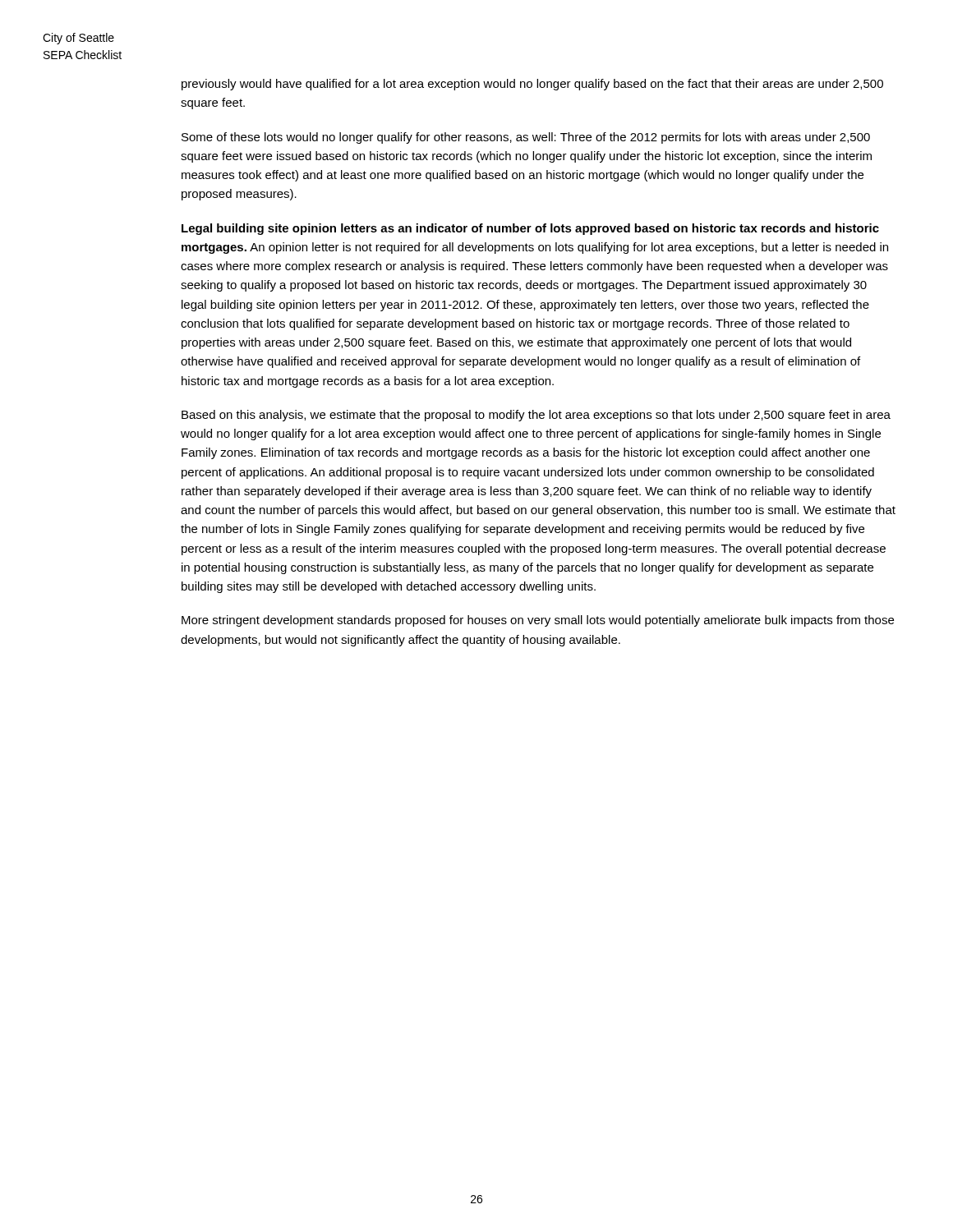953x1232 pixels.
Task: Navigate to the passage starting "Based on this analysis, we estimate"
Action: [538, 500]
